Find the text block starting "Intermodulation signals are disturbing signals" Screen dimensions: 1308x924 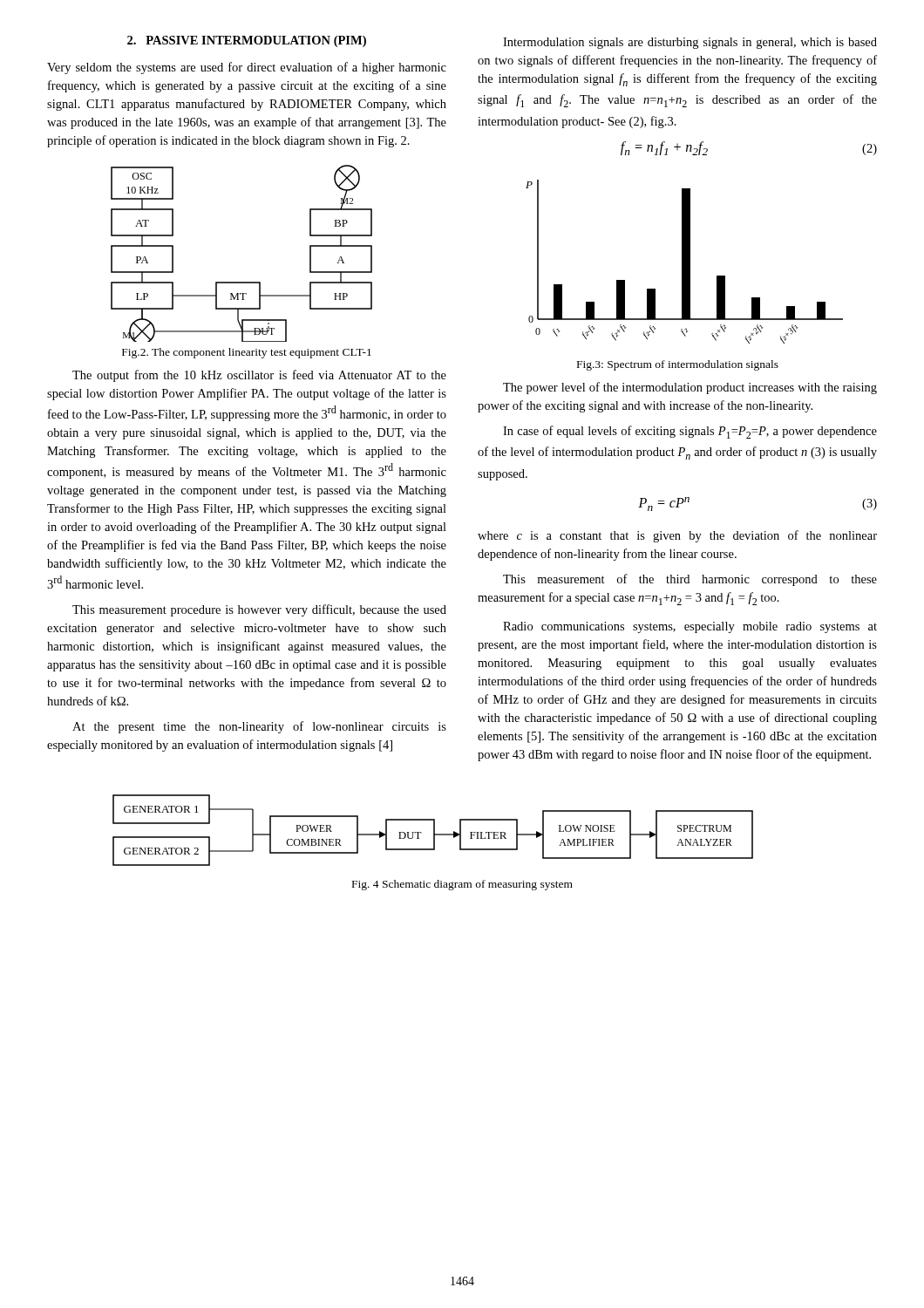pyautogui.click(x=677, y=82)
